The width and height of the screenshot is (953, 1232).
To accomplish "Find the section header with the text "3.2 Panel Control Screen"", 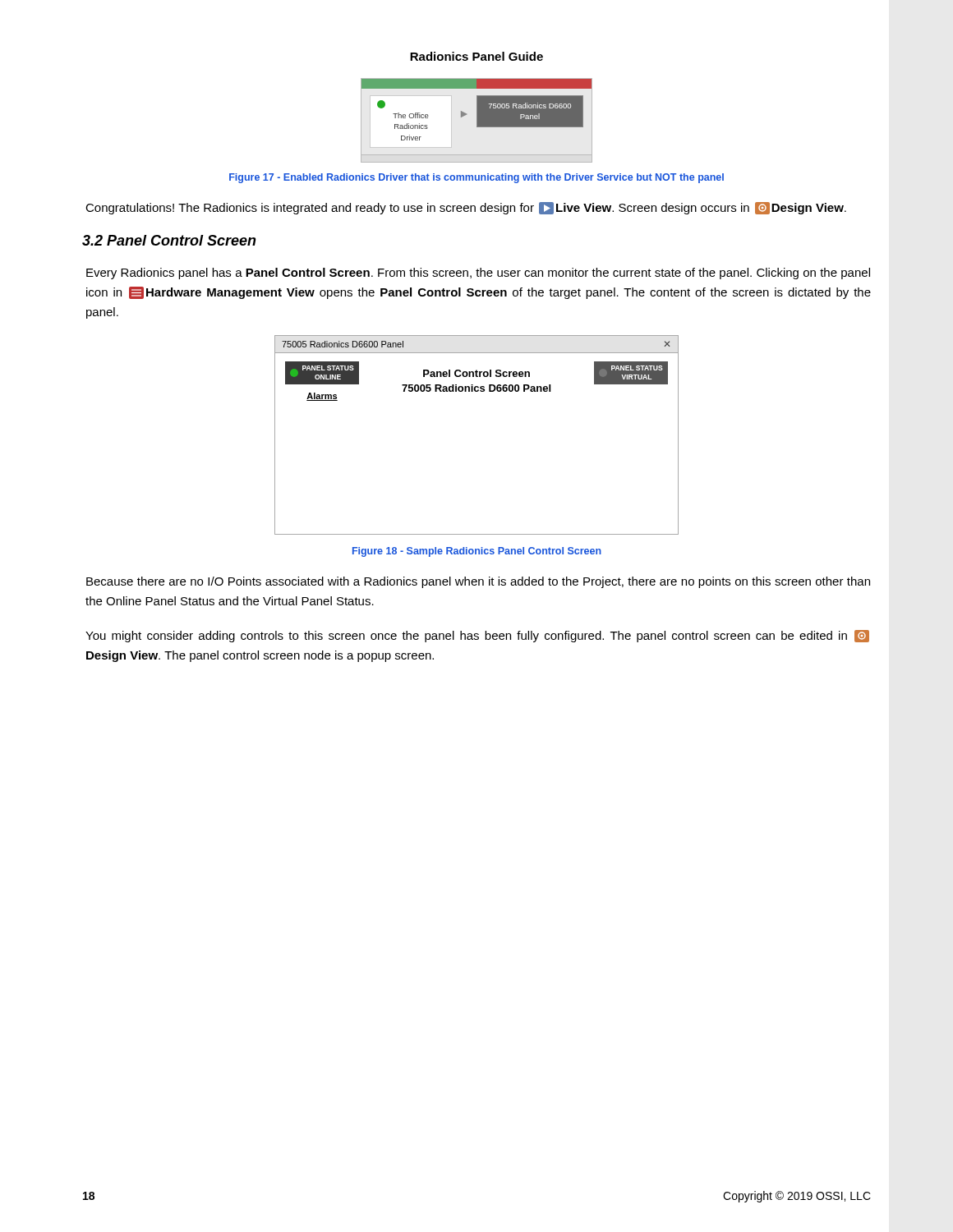I will pos(169,241).
